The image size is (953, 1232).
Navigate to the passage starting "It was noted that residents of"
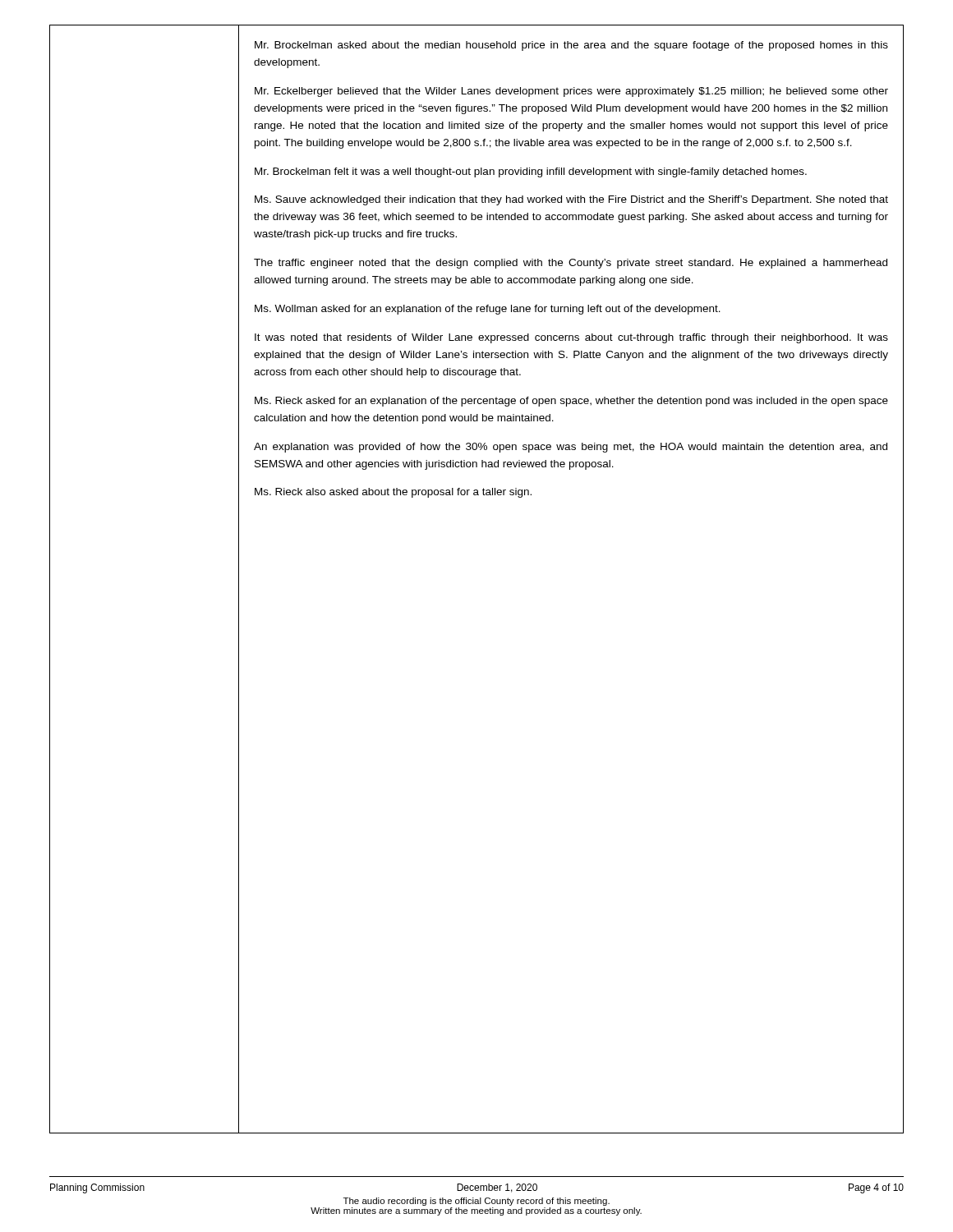tap(571, 354)
